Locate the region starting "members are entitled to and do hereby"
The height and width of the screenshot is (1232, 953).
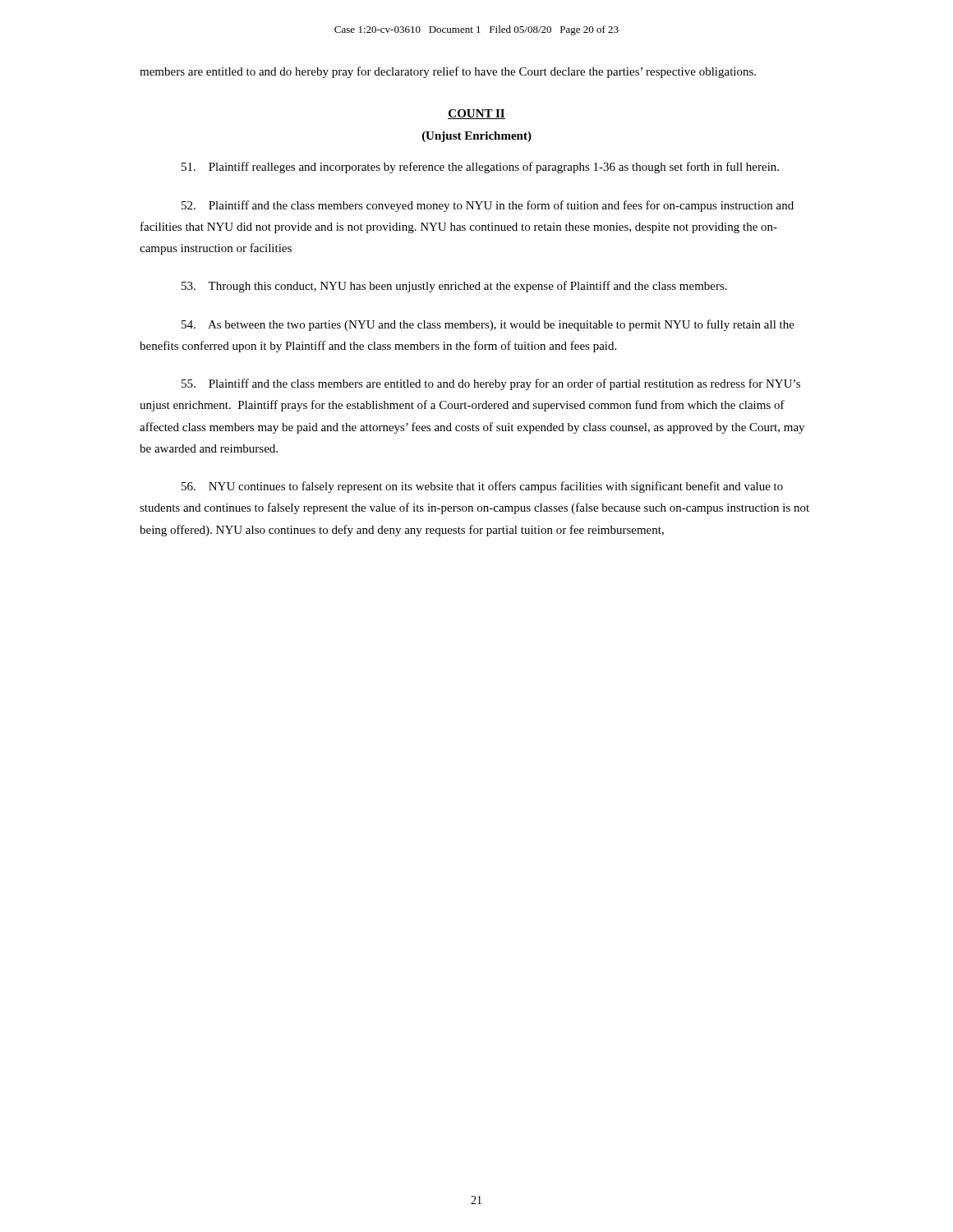448,71
